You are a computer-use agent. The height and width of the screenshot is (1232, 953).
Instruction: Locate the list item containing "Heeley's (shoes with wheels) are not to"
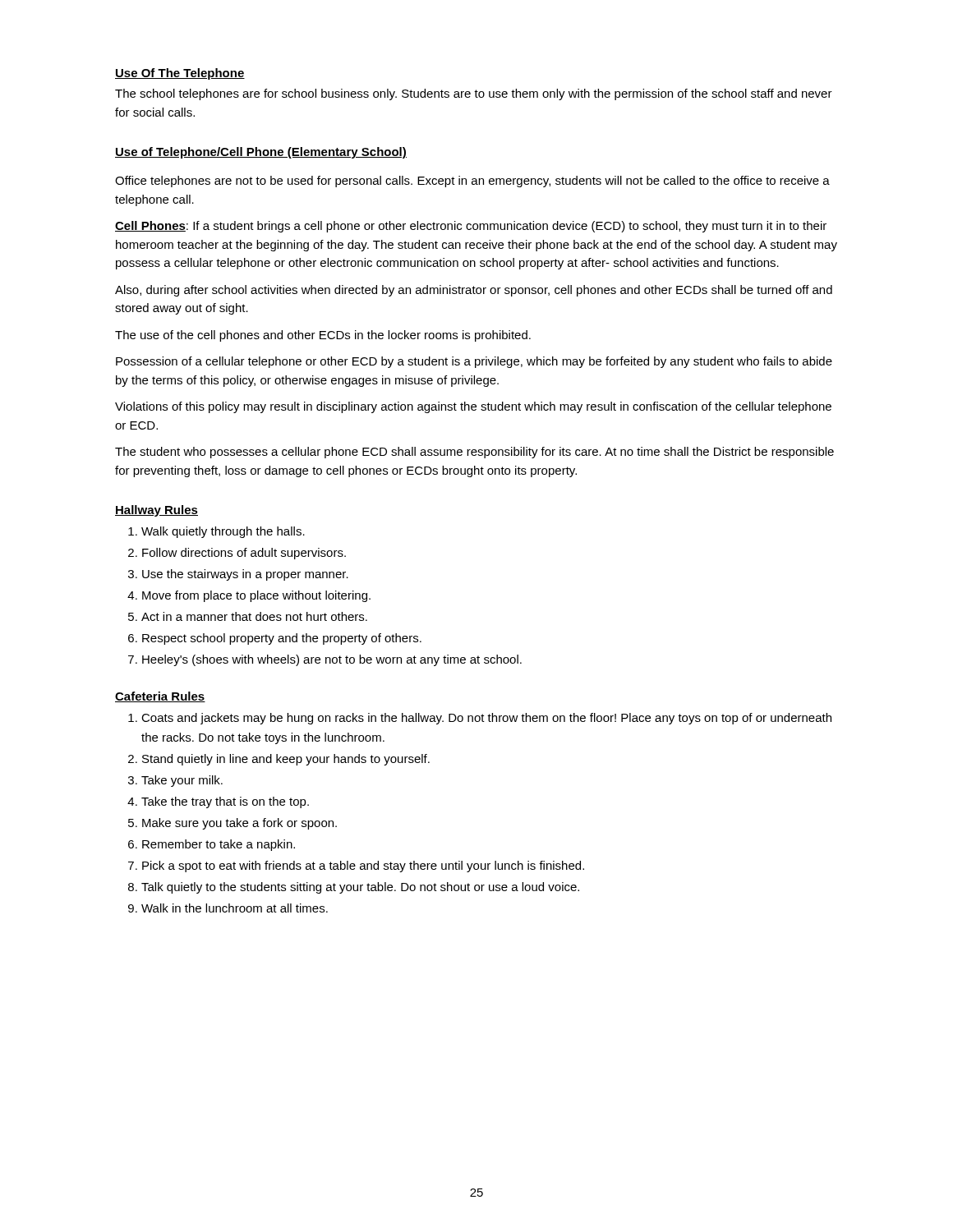[x=332, y=659]
